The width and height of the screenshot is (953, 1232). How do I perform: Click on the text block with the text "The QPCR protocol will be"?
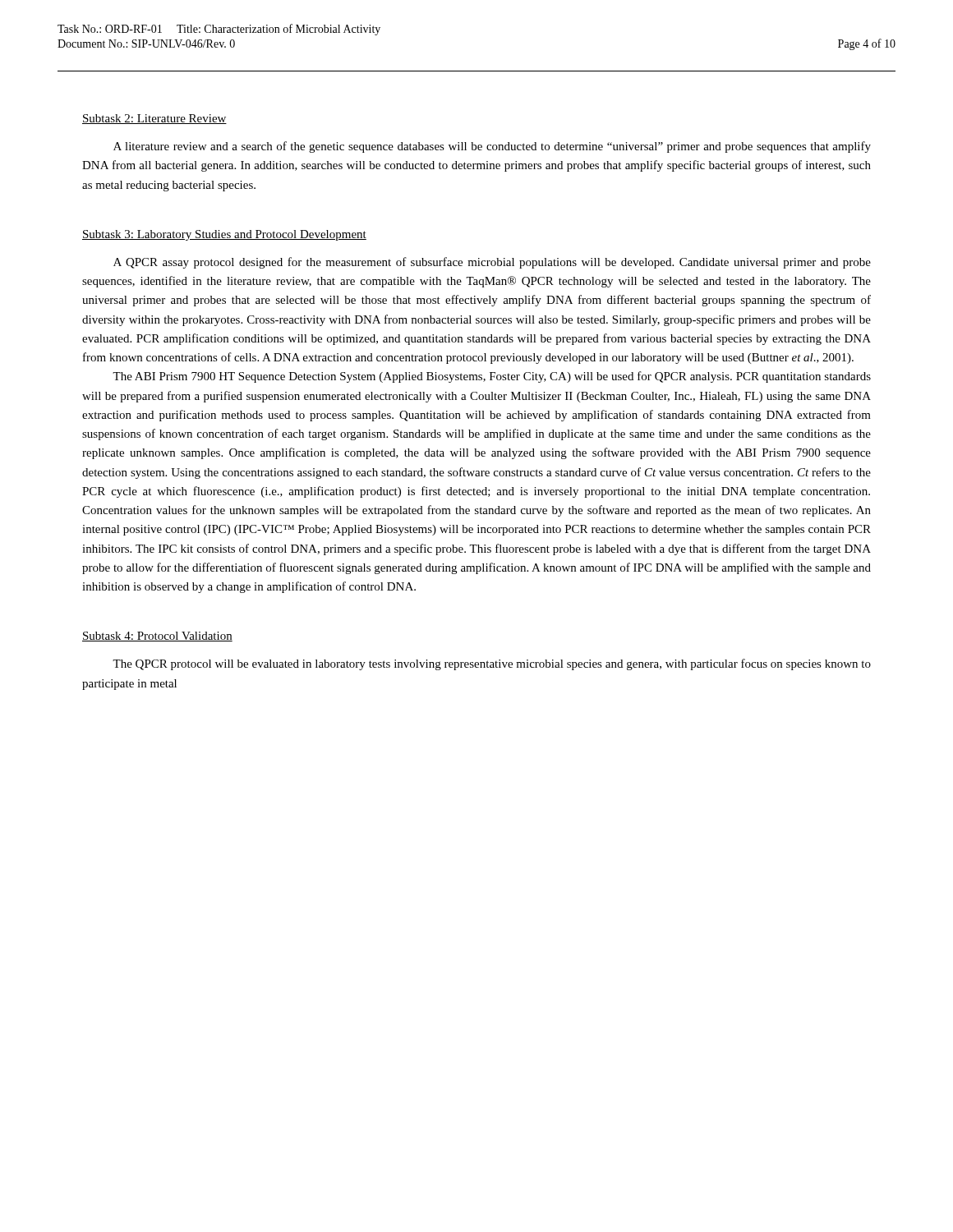click(476, 674)
